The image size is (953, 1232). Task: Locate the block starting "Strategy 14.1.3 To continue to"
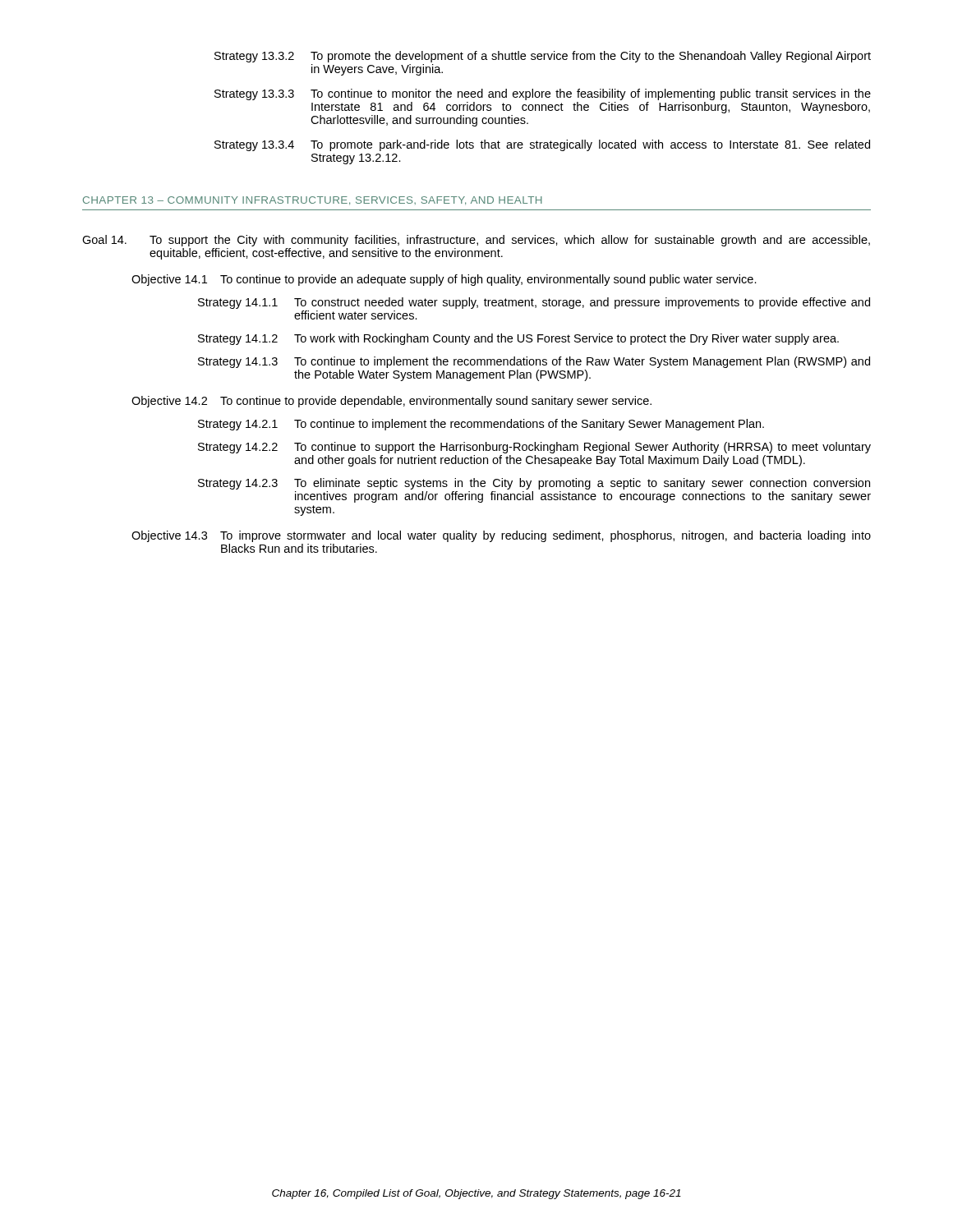[x=534, y=368]
